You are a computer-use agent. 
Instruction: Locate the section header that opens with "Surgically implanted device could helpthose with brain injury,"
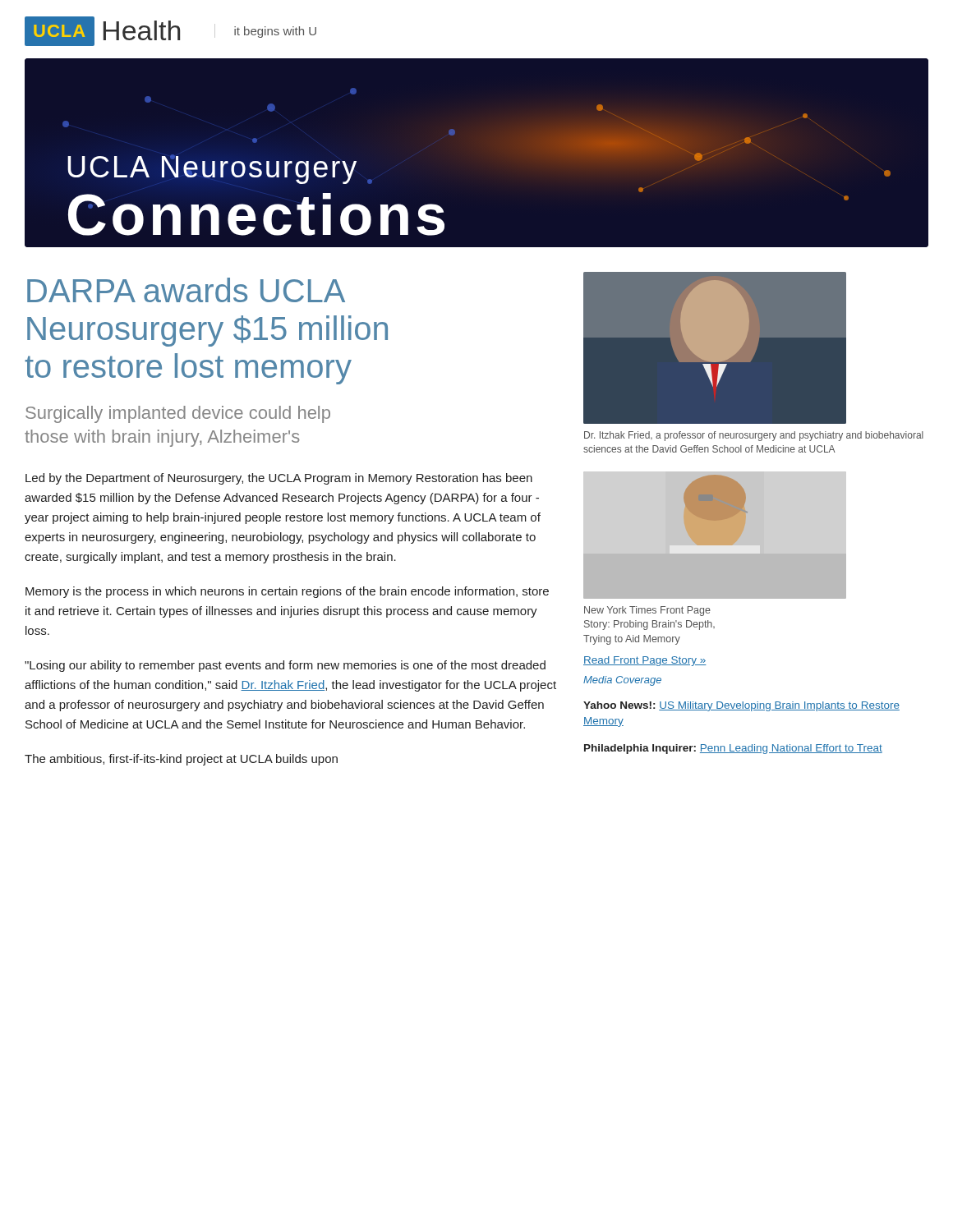(292, 425)
